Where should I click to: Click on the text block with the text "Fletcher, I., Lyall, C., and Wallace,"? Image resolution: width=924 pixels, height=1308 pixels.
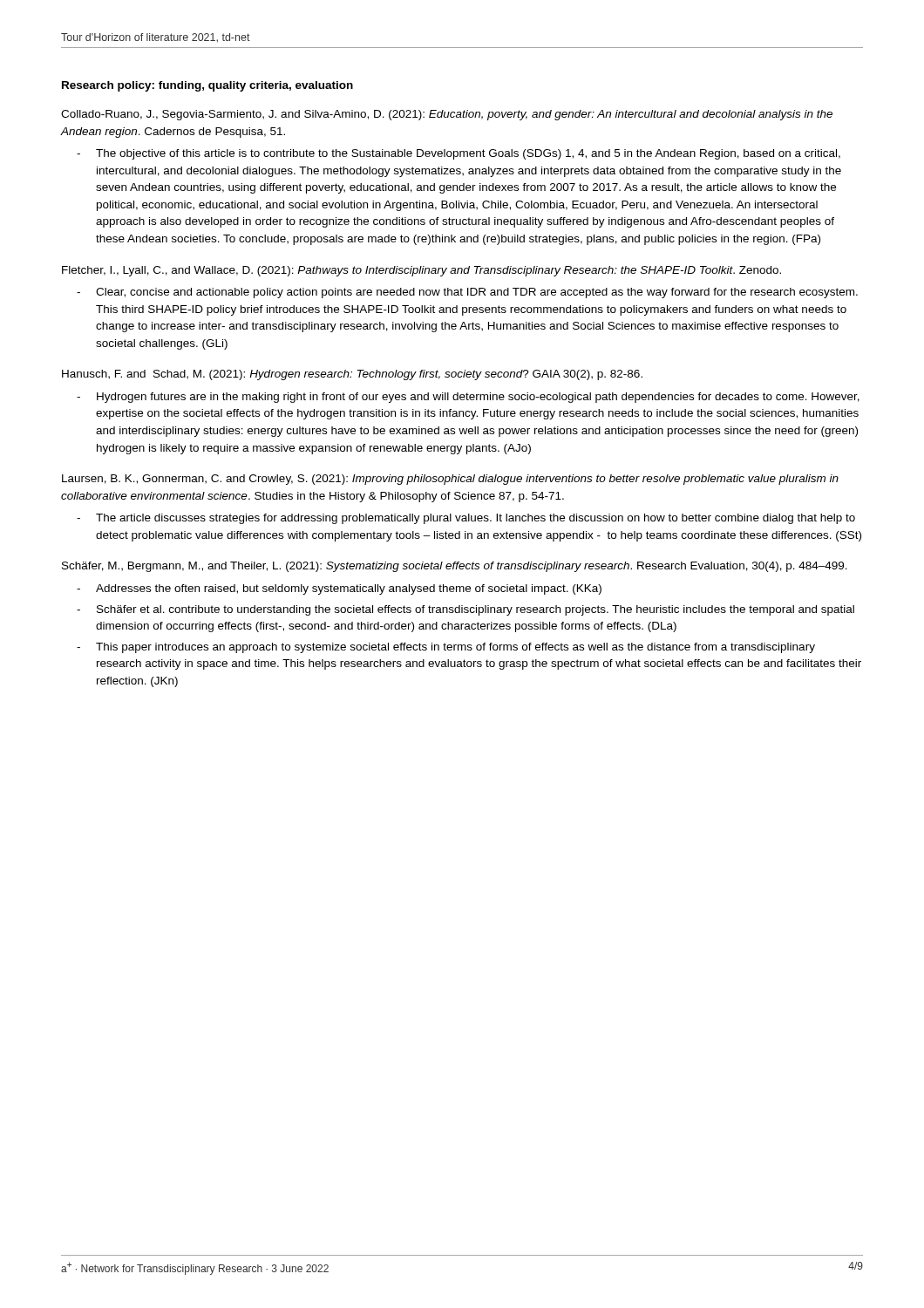(422, 269)
